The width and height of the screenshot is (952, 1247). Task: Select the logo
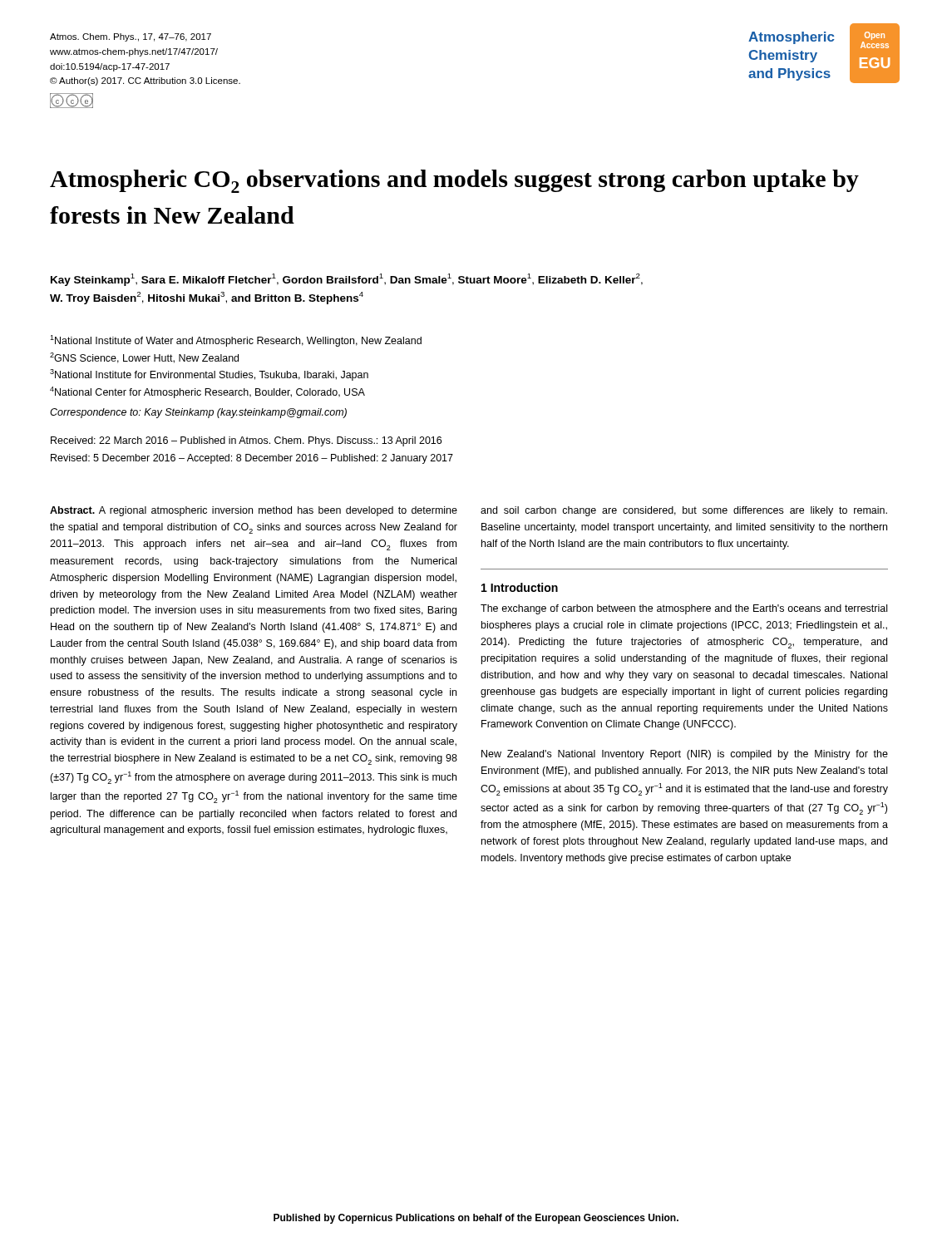[x=827, y=62]
